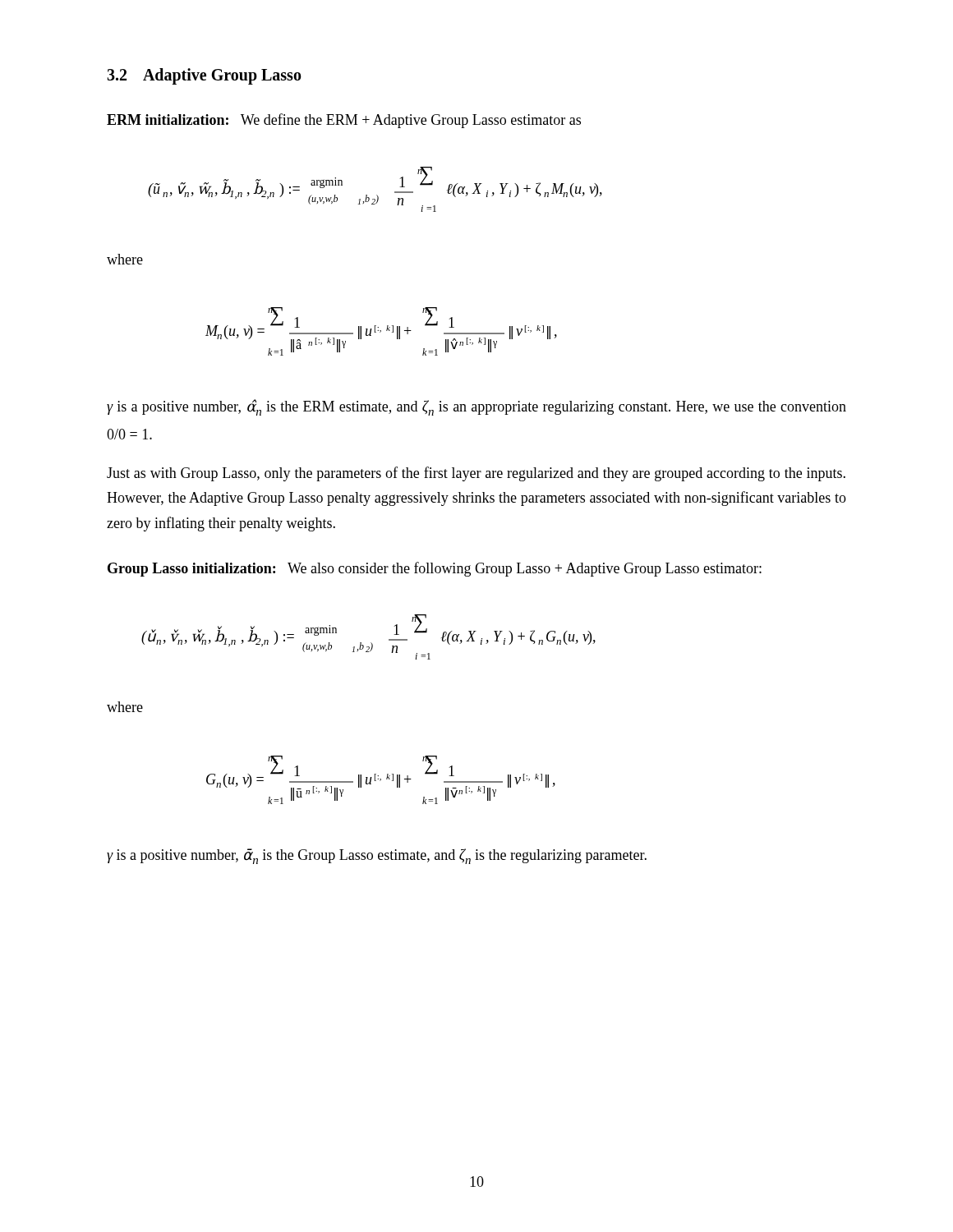Select the text starting "(ǔ n , v̌ n"

476,636
